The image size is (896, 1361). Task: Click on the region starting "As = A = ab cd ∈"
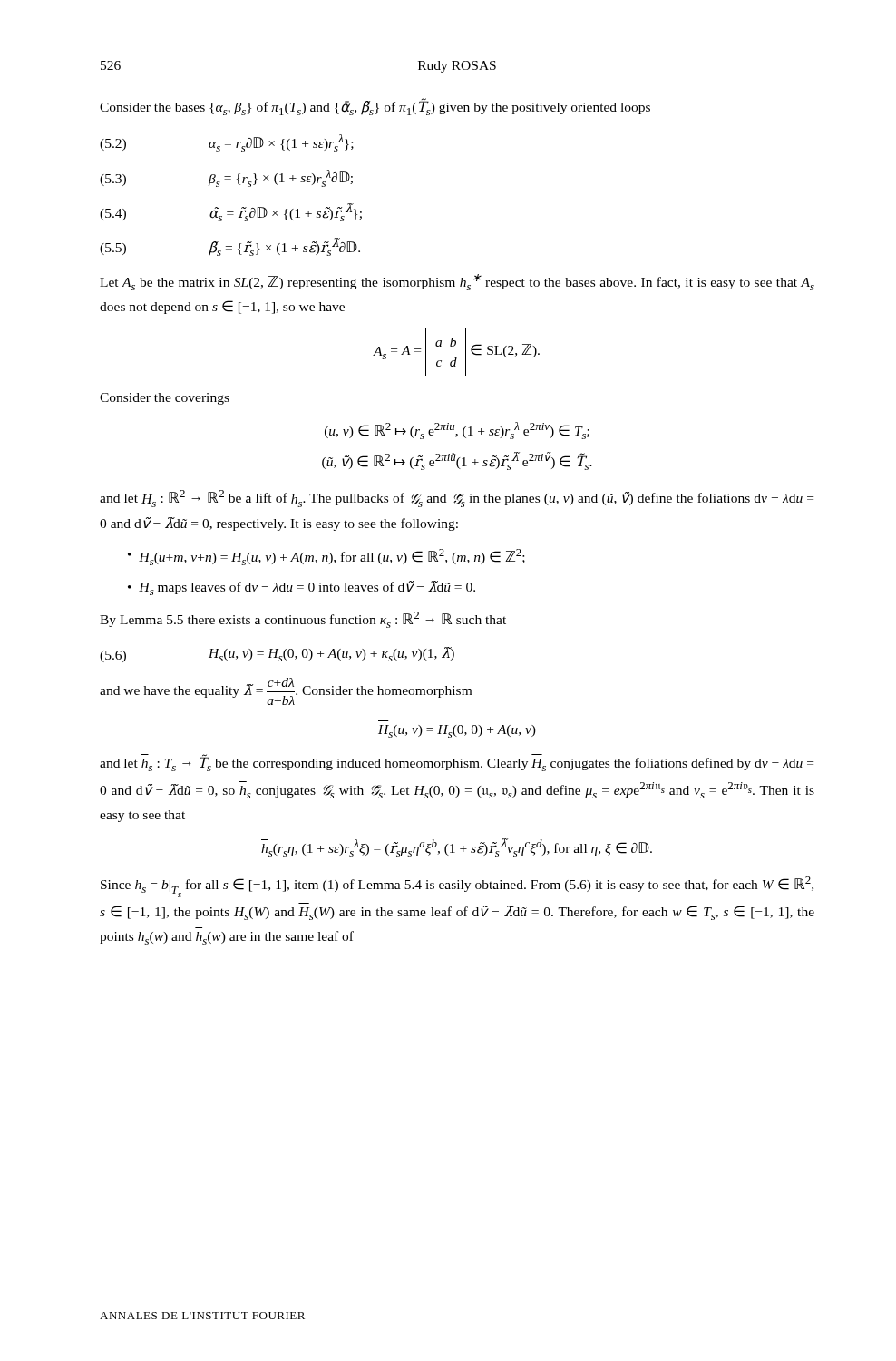(x=457, y=352)
